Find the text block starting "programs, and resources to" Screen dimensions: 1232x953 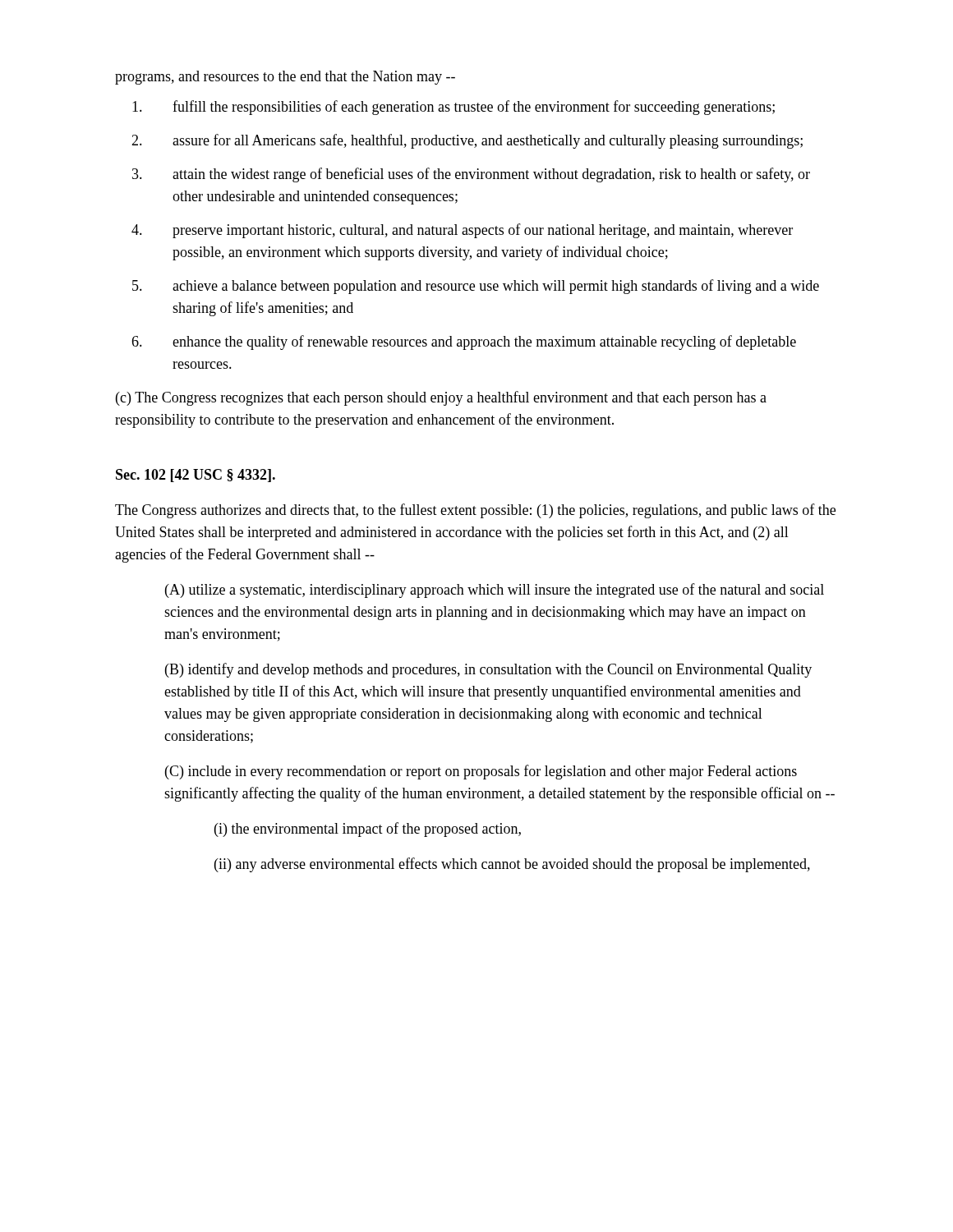pos(285,76)
